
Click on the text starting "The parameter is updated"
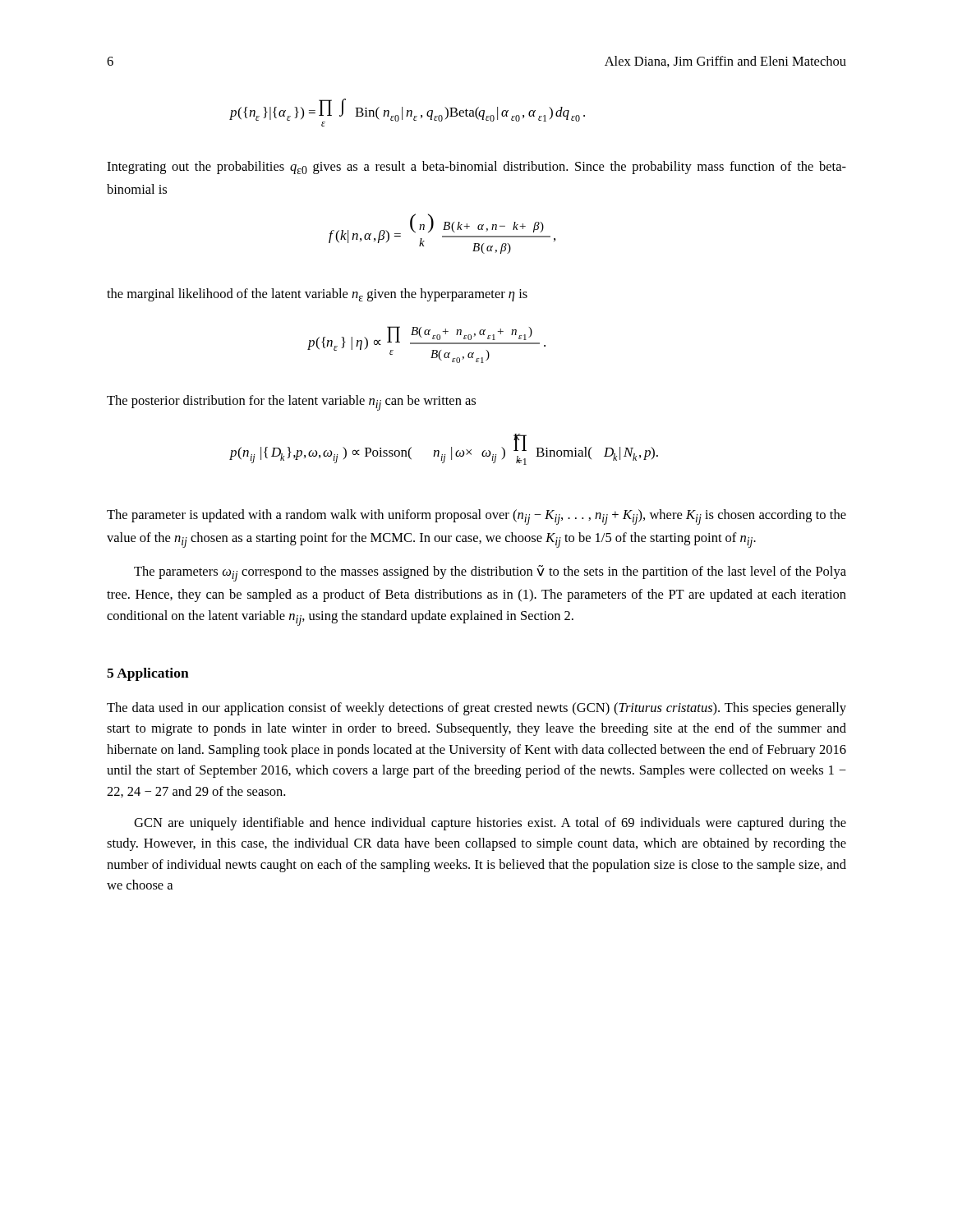[476, 527]
